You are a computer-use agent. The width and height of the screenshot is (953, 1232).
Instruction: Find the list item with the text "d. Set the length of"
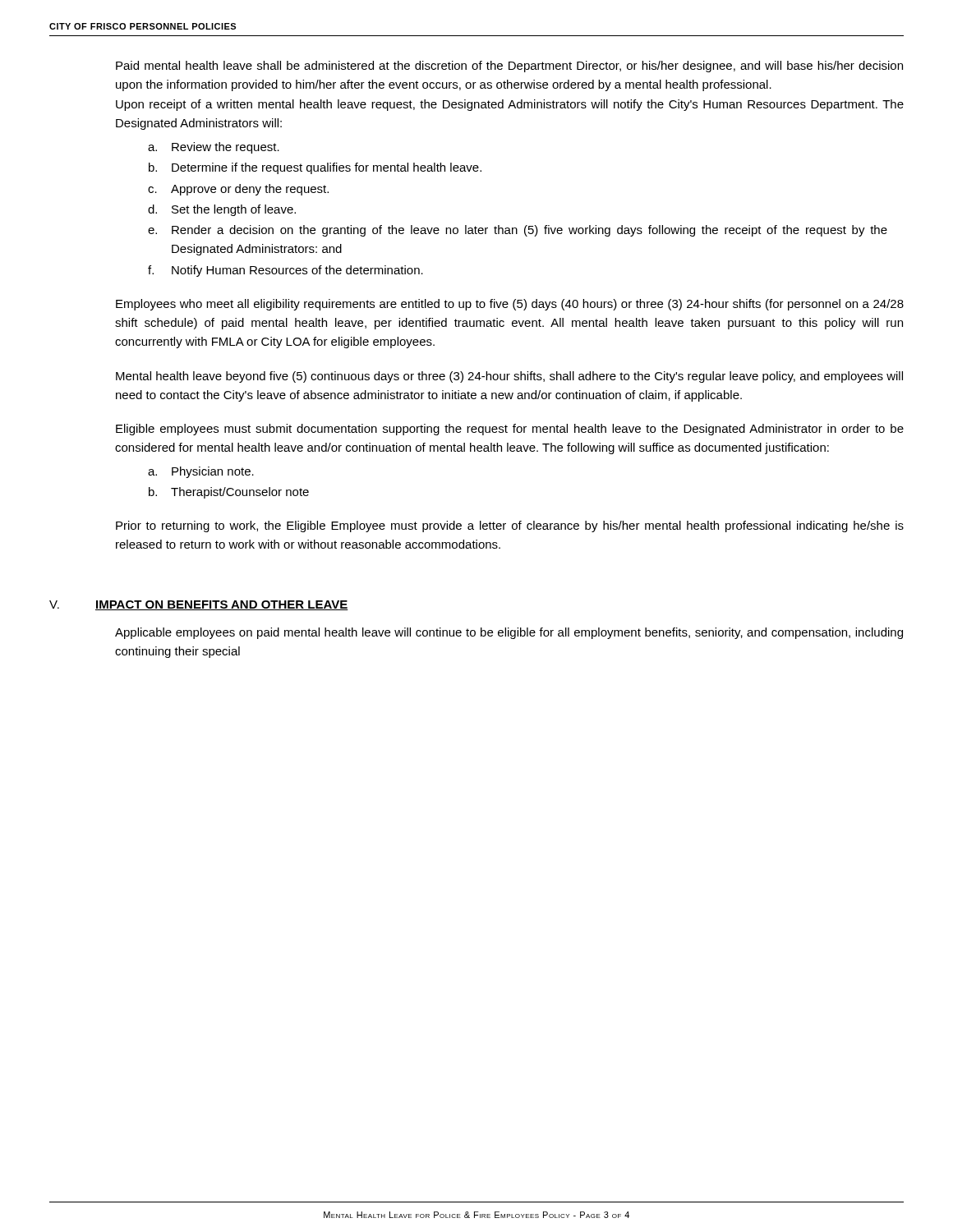(x=222, y=210)
